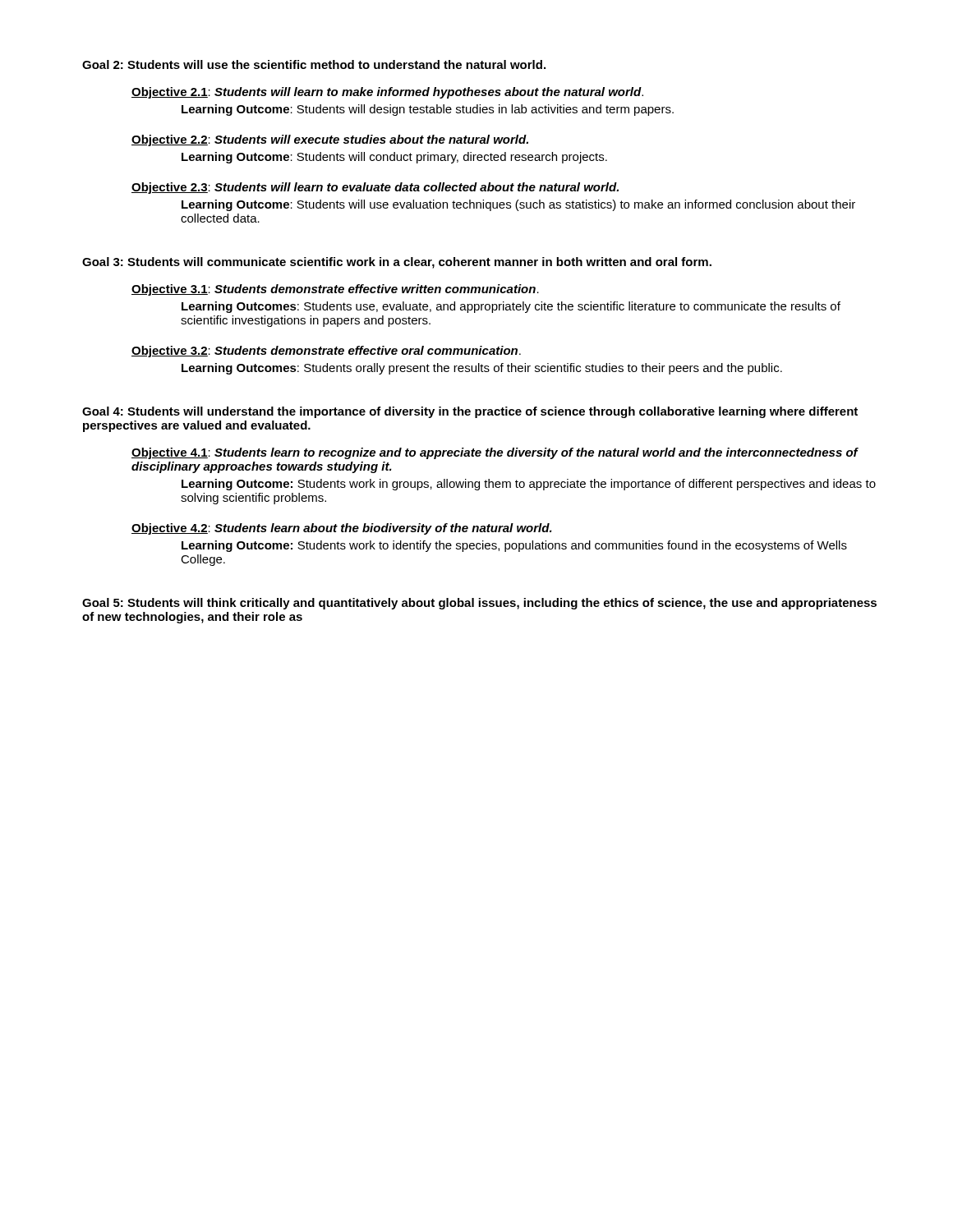Locate the region starting "Goal 5: Students will think"
The width and height of the screenshot is (953, 1232).
click(480, 609)
